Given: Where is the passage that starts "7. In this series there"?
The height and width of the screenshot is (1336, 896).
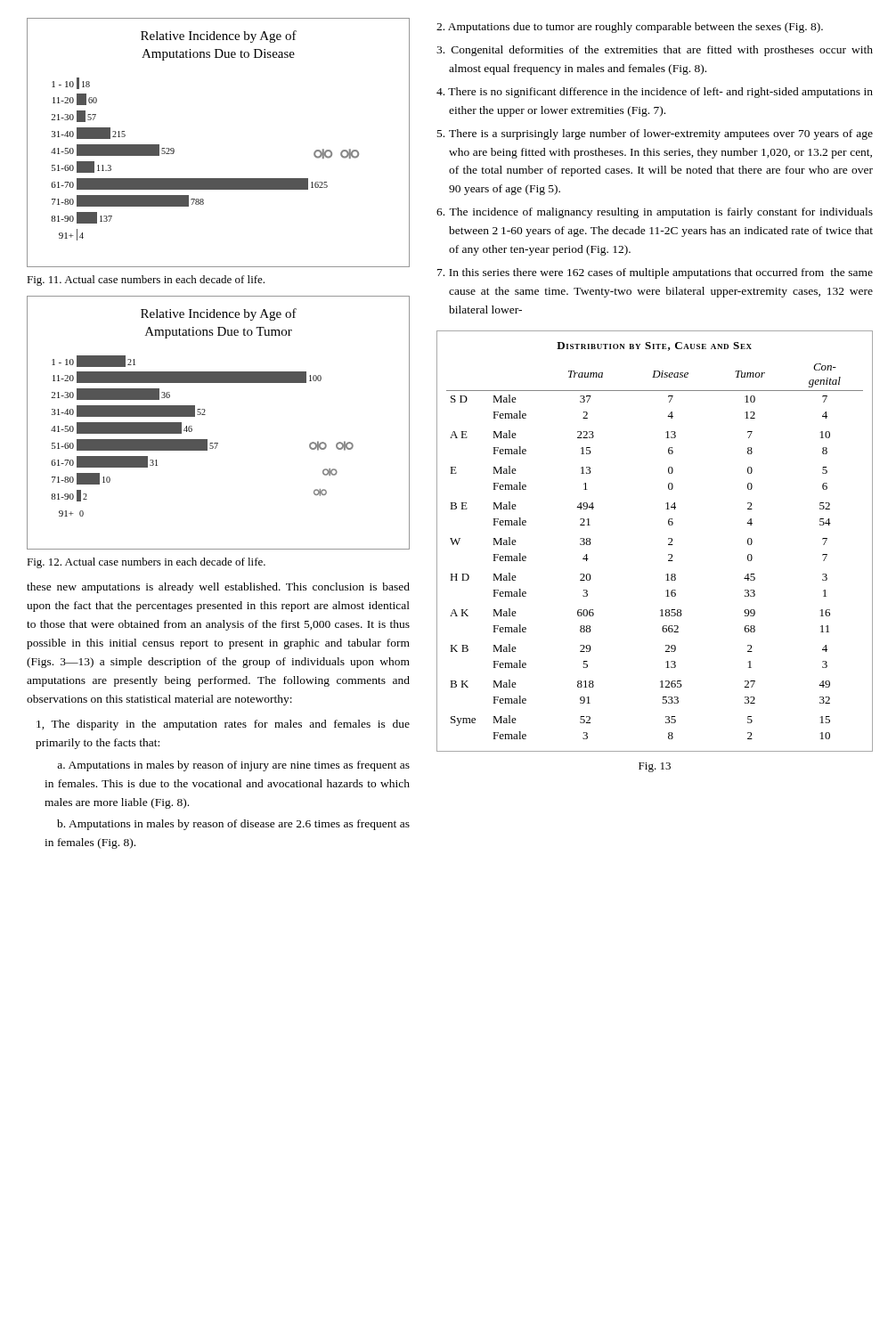Looking at the screenshot, I should (655, 291).
